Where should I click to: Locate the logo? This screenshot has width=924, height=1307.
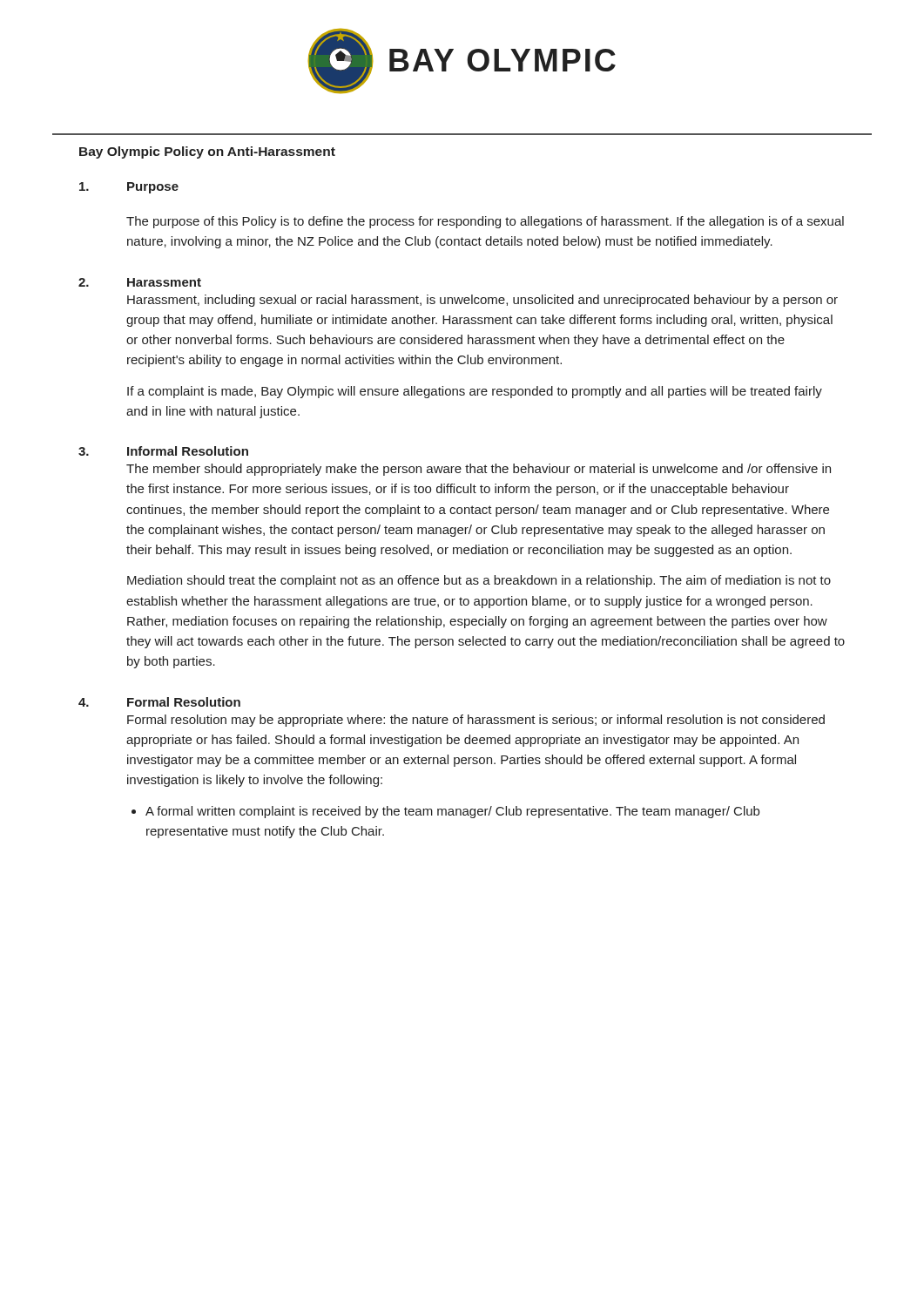tap(462, 61)
